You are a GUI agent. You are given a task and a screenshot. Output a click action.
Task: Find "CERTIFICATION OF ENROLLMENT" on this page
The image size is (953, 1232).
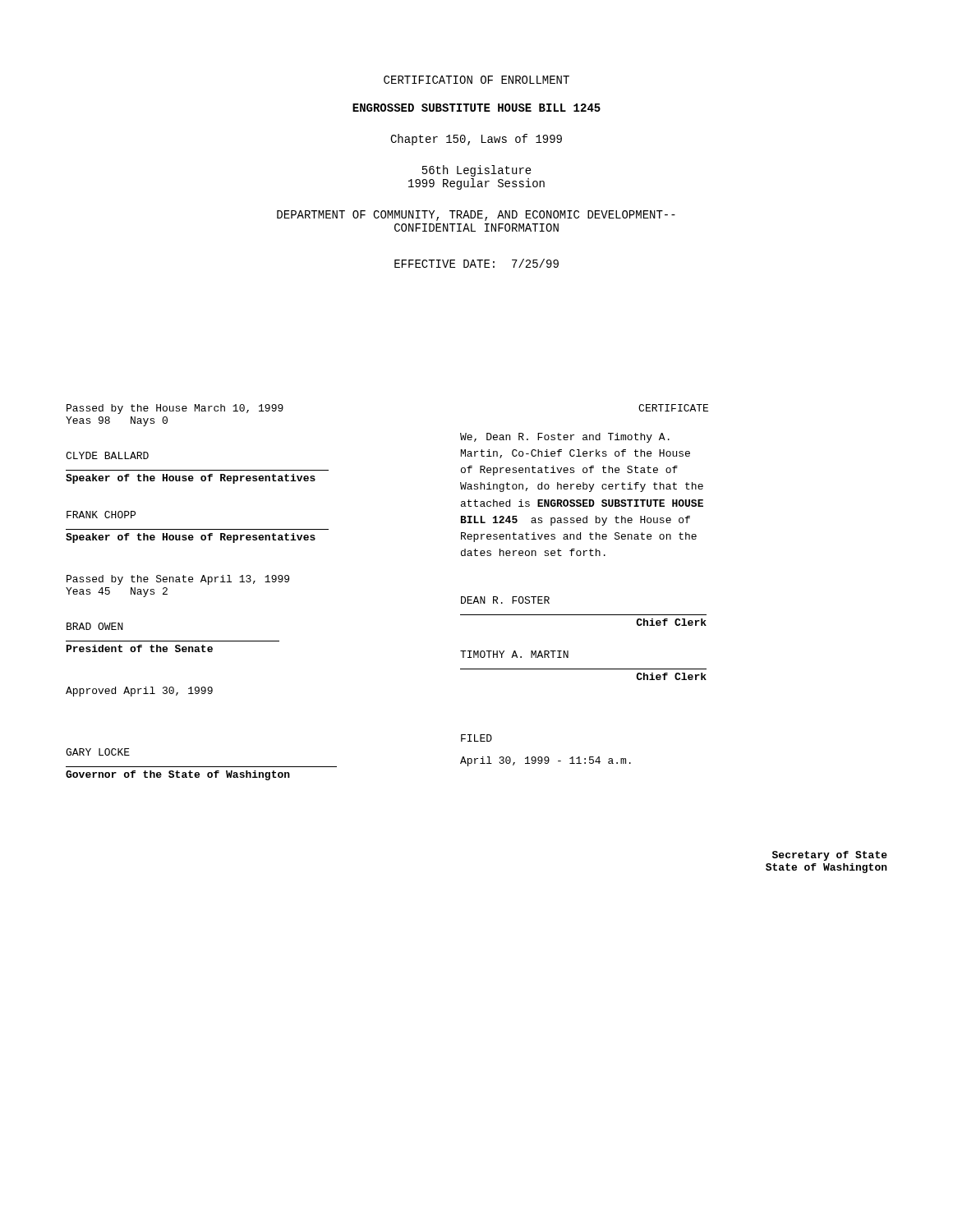tap(476, 81)
